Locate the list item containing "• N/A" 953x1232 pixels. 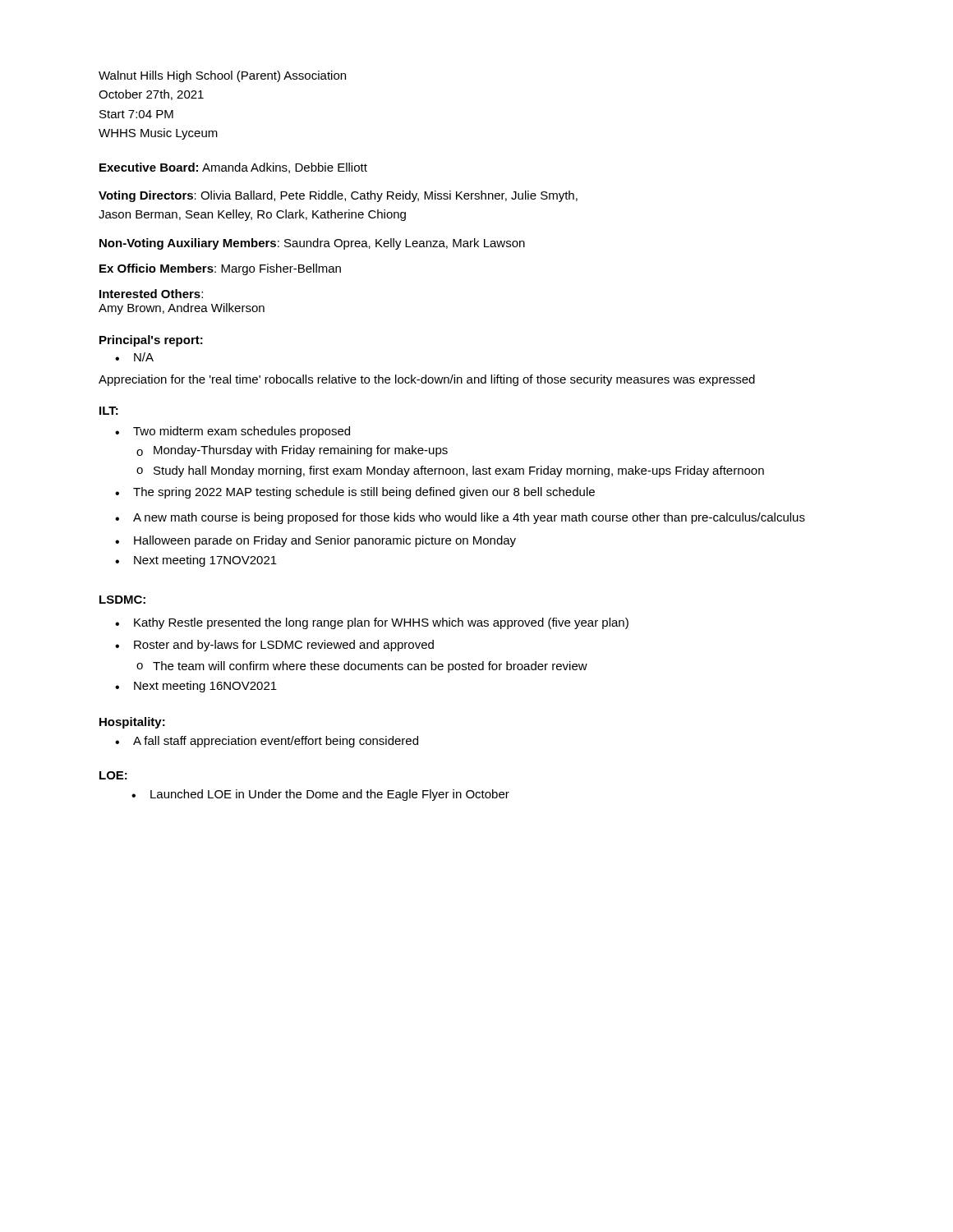(134, 358)
